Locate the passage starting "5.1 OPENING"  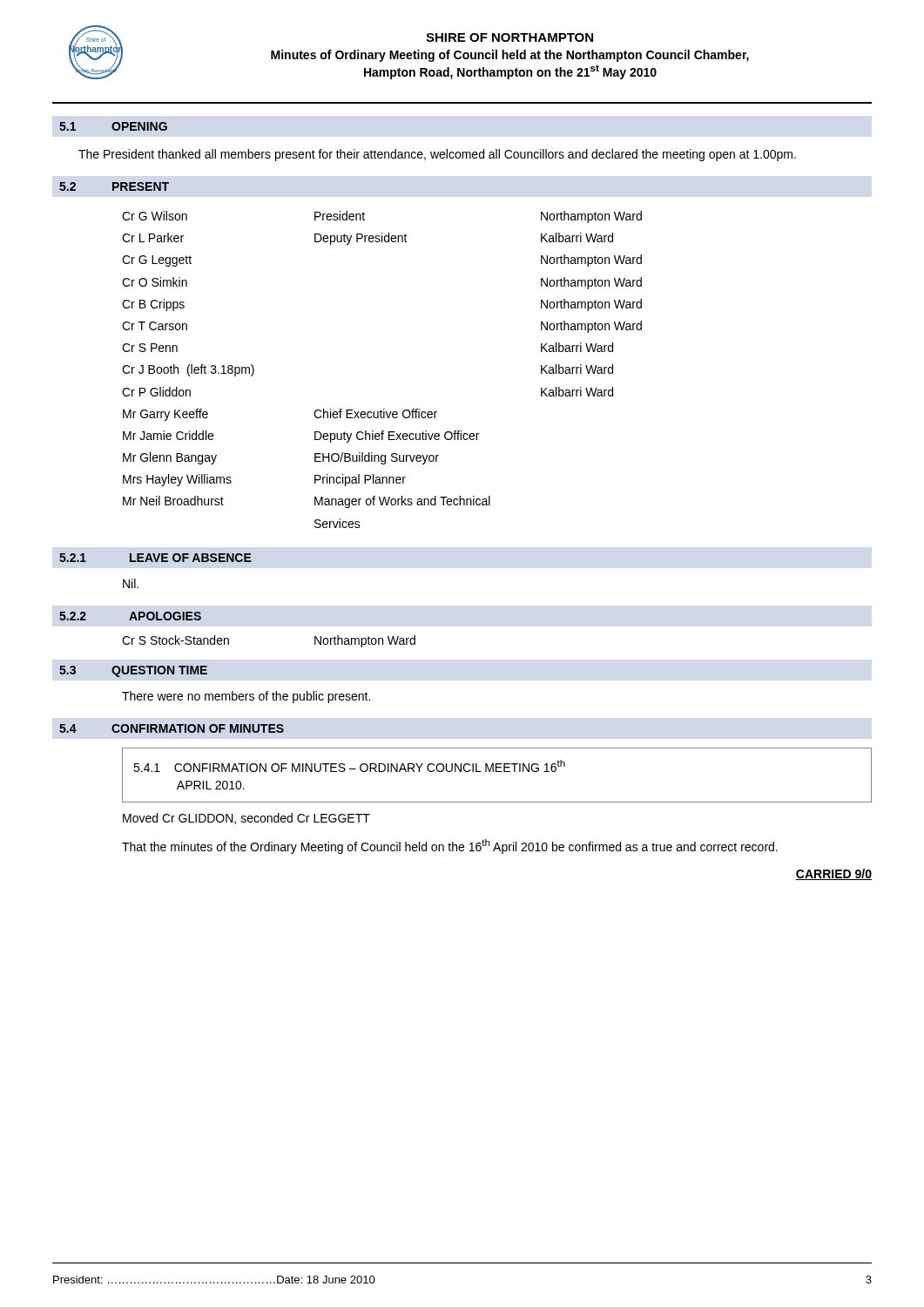point(113,126)
